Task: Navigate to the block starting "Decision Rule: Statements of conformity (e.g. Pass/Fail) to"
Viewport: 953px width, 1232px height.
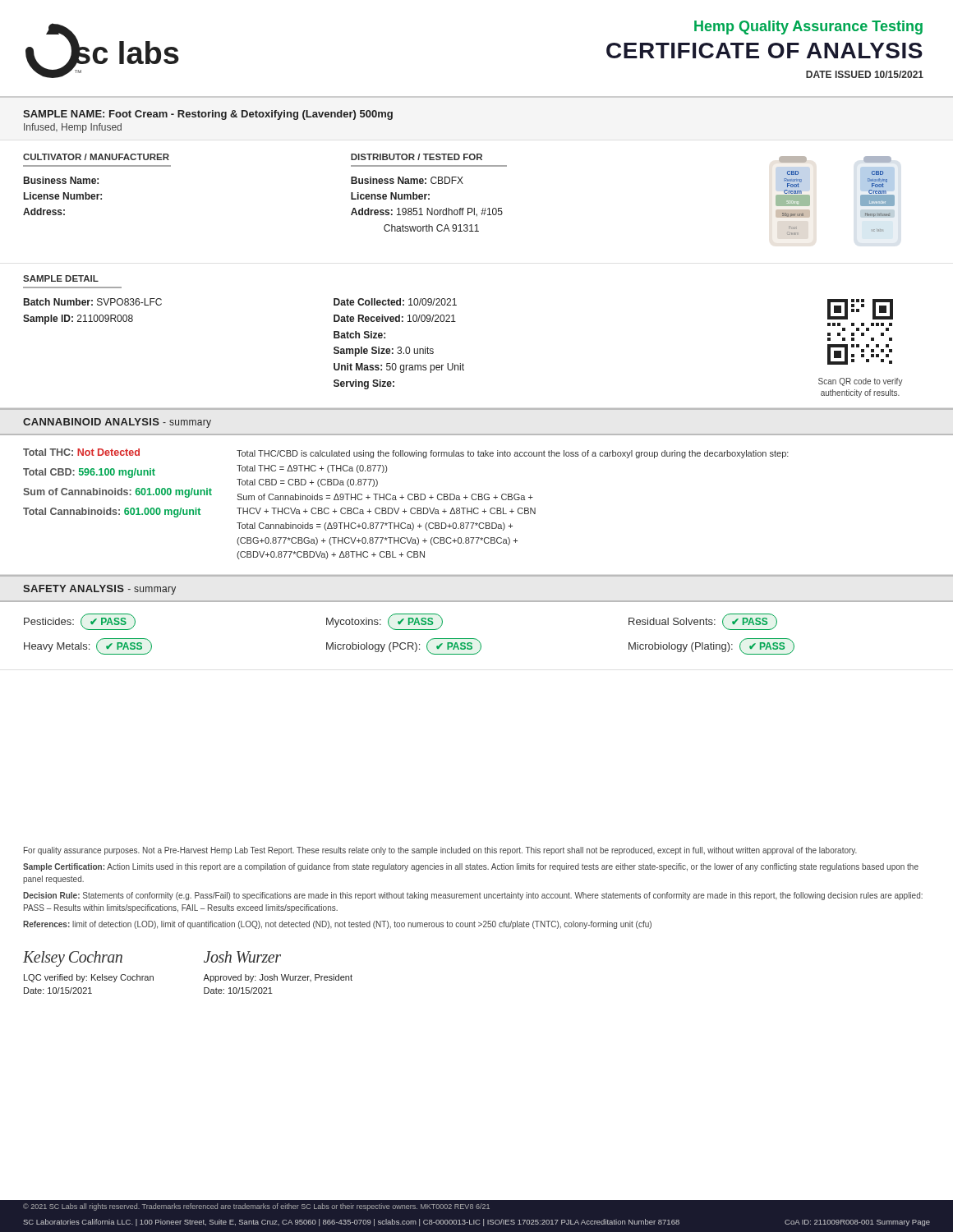Action: click(x=473, y=902)
